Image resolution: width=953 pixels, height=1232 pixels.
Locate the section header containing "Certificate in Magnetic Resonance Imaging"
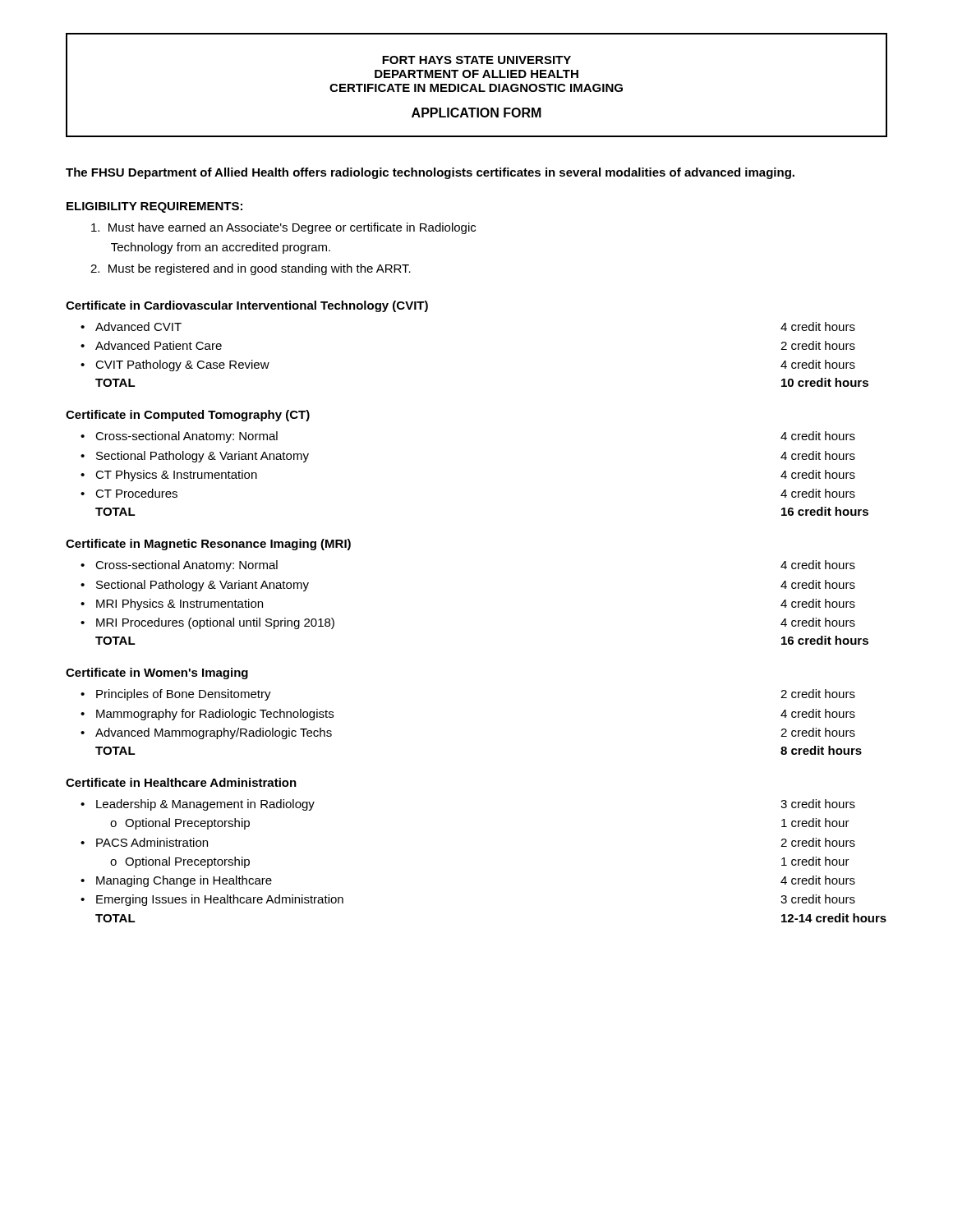(209, 543)
